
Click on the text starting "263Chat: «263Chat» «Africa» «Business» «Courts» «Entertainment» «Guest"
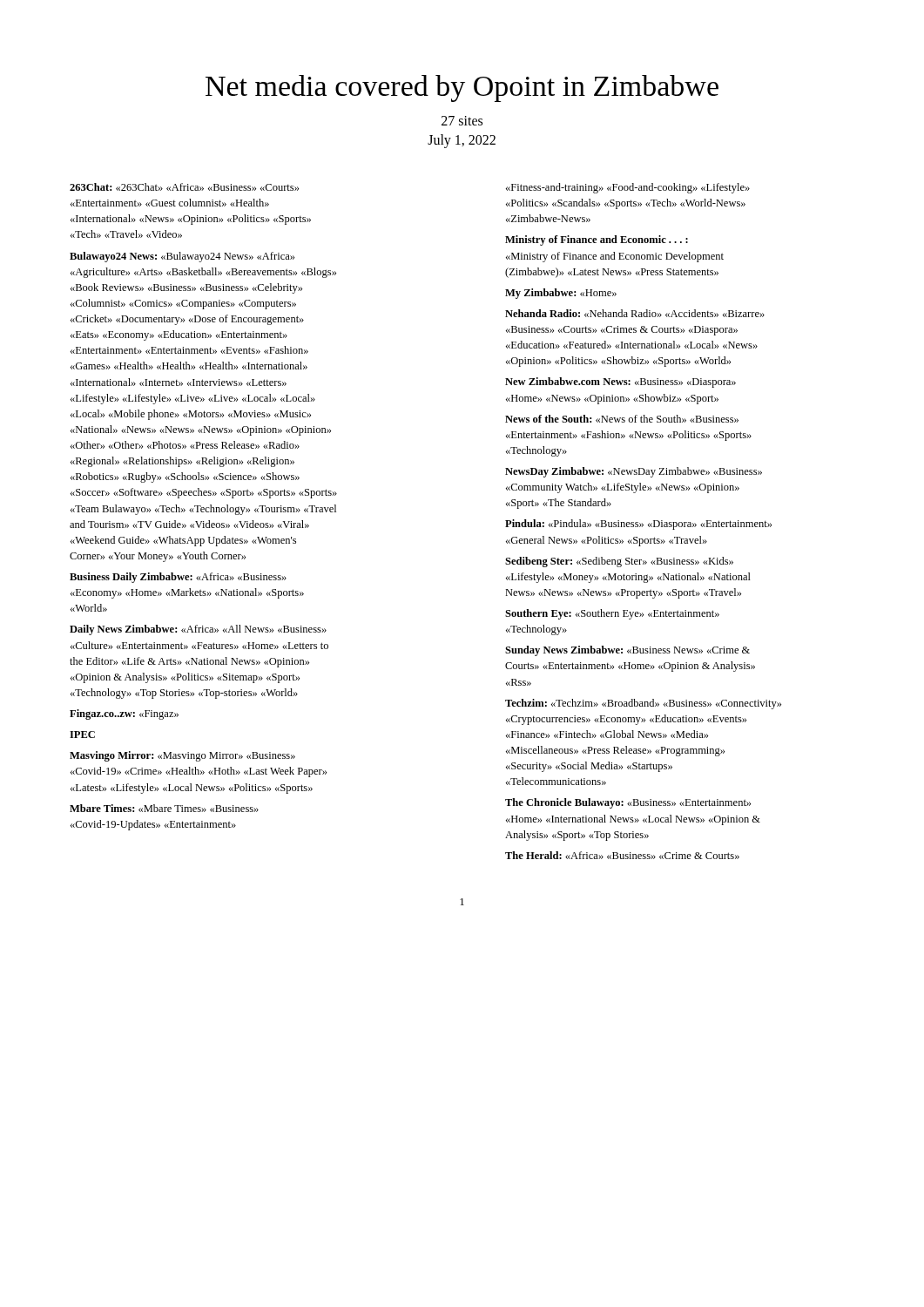(191, 211)
